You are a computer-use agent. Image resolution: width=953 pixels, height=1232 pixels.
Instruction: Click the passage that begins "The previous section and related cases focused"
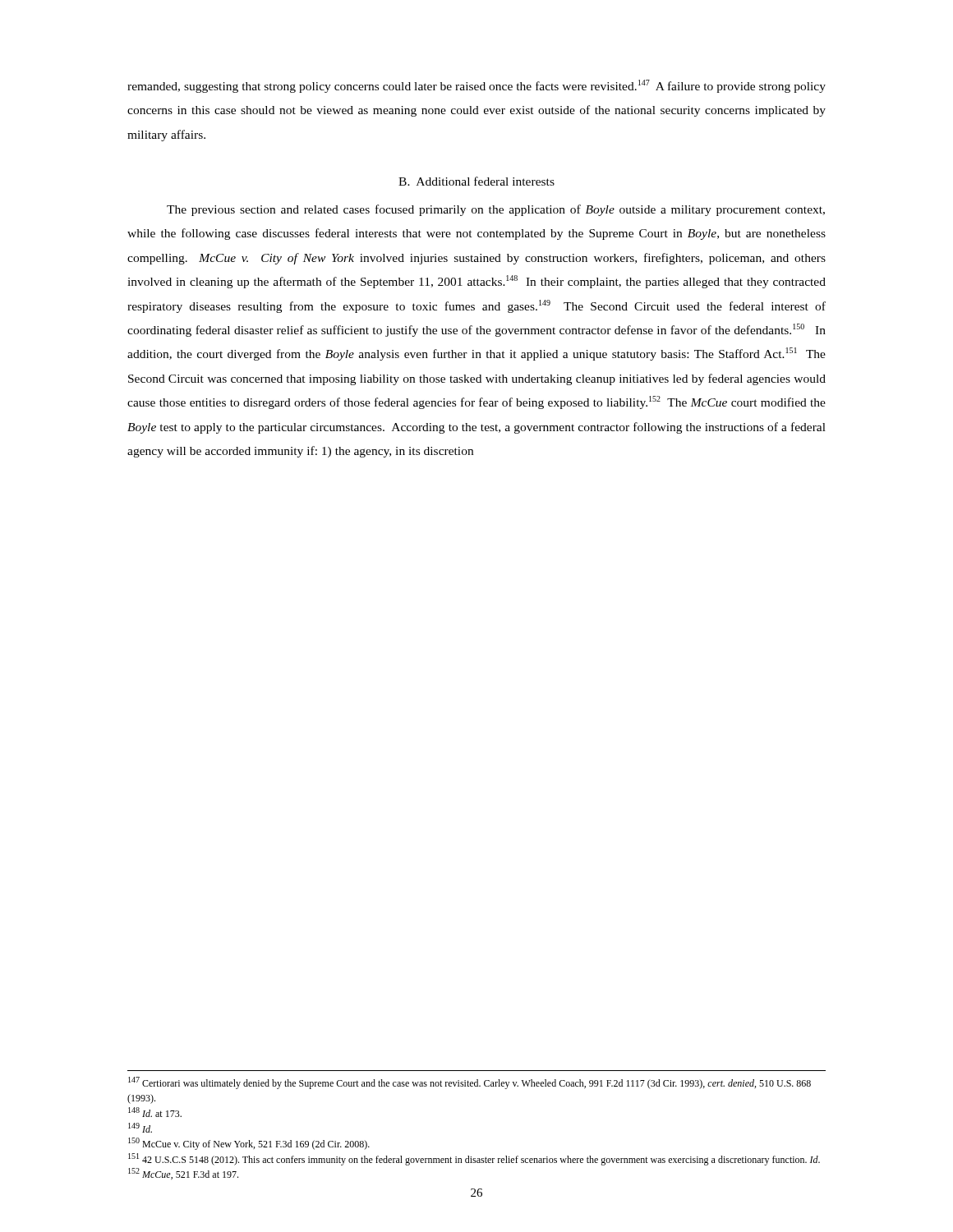476,330
